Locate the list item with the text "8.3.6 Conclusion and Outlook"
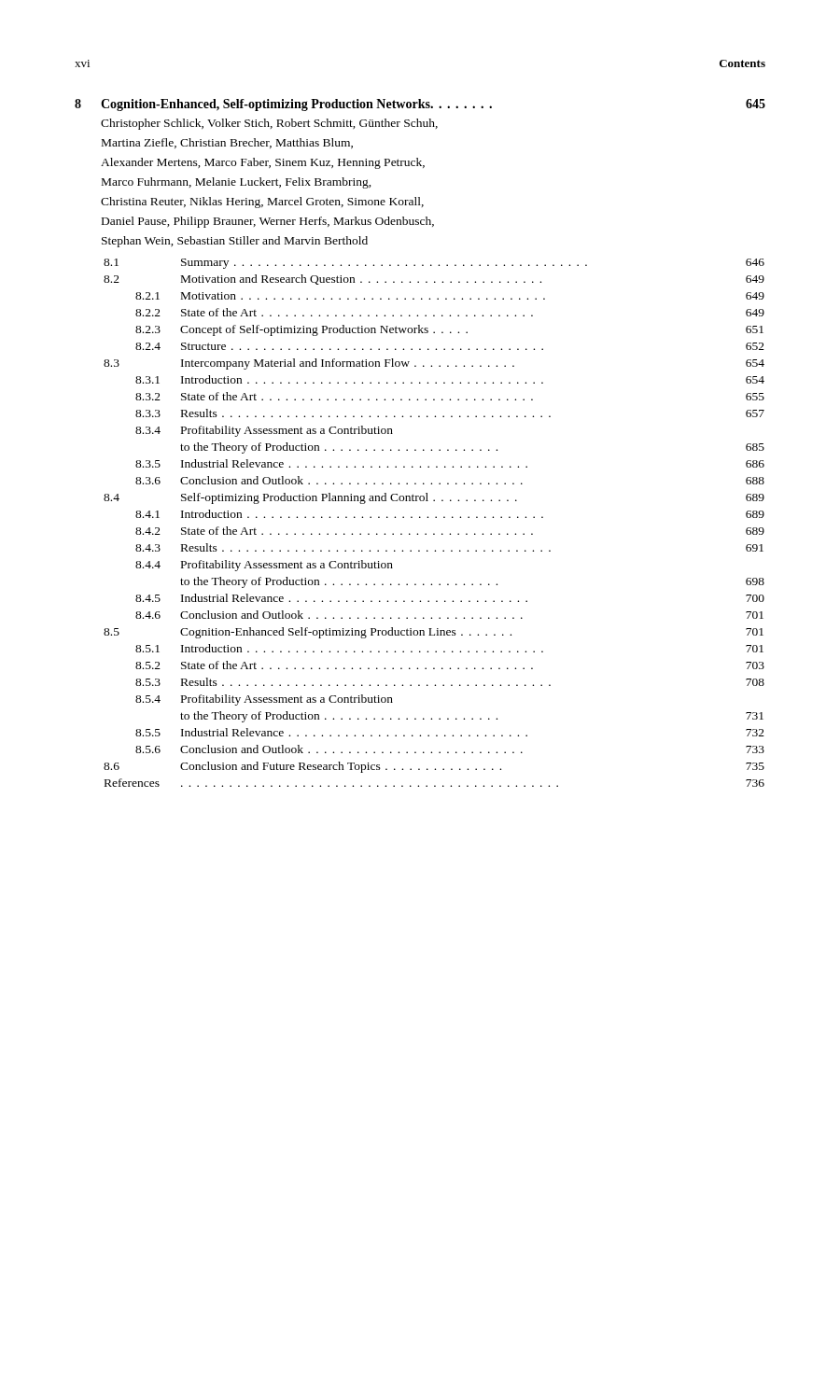 point(420,481)
